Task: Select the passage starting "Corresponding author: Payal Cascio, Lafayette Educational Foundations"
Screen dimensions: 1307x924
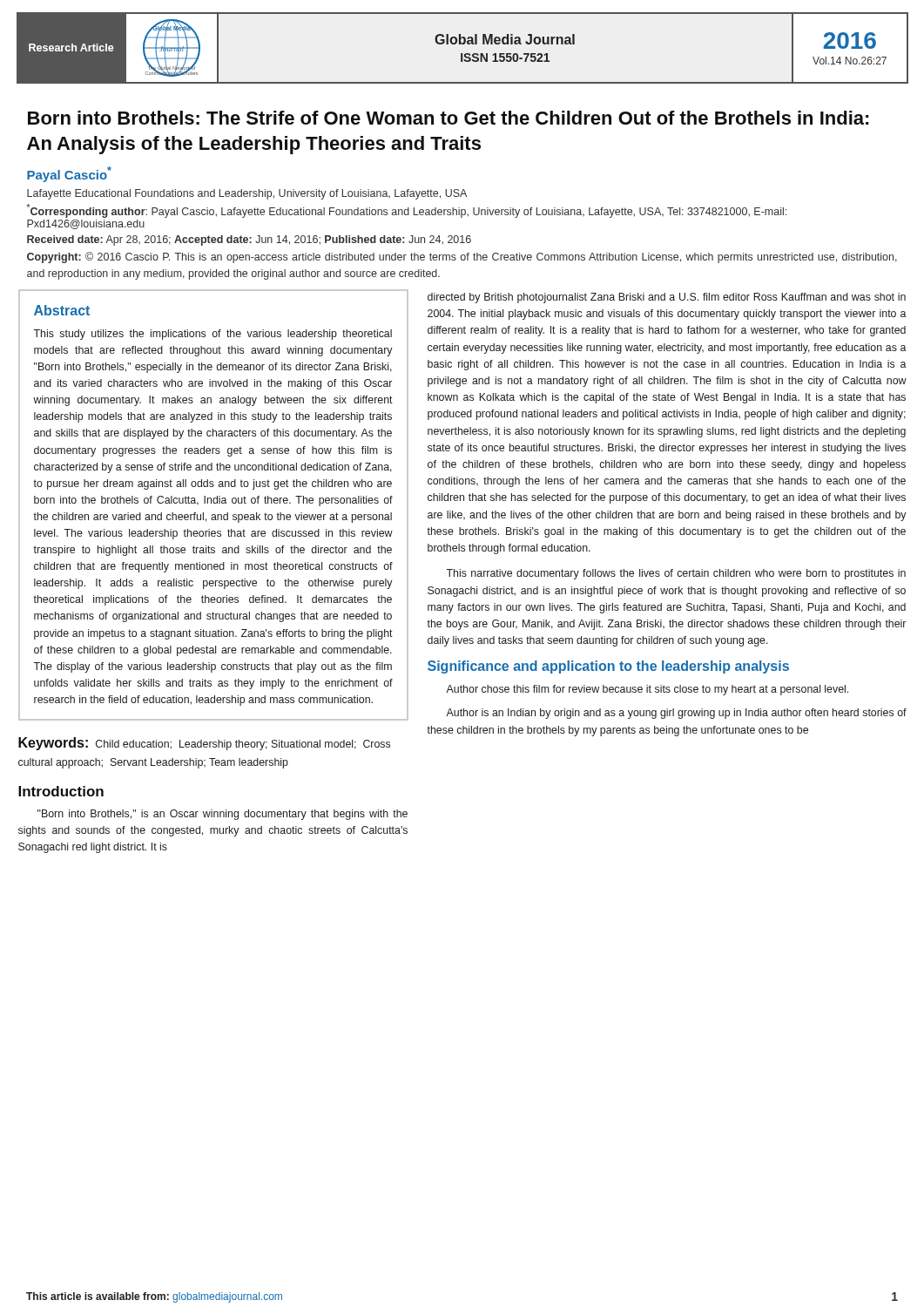Action: [x=407, y=217]
